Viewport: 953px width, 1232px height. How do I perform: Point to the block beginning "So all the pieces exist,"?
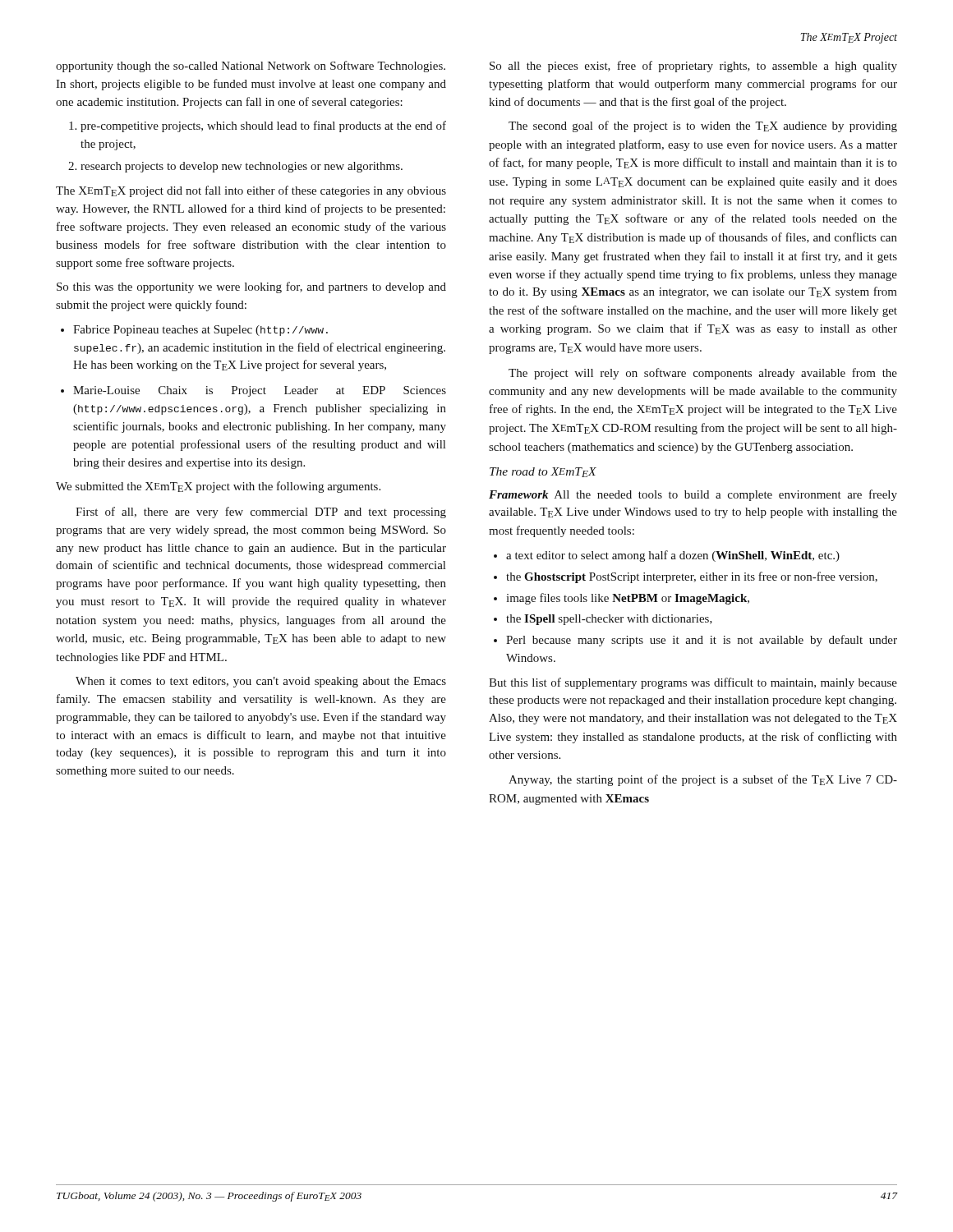tap(693, 84)
